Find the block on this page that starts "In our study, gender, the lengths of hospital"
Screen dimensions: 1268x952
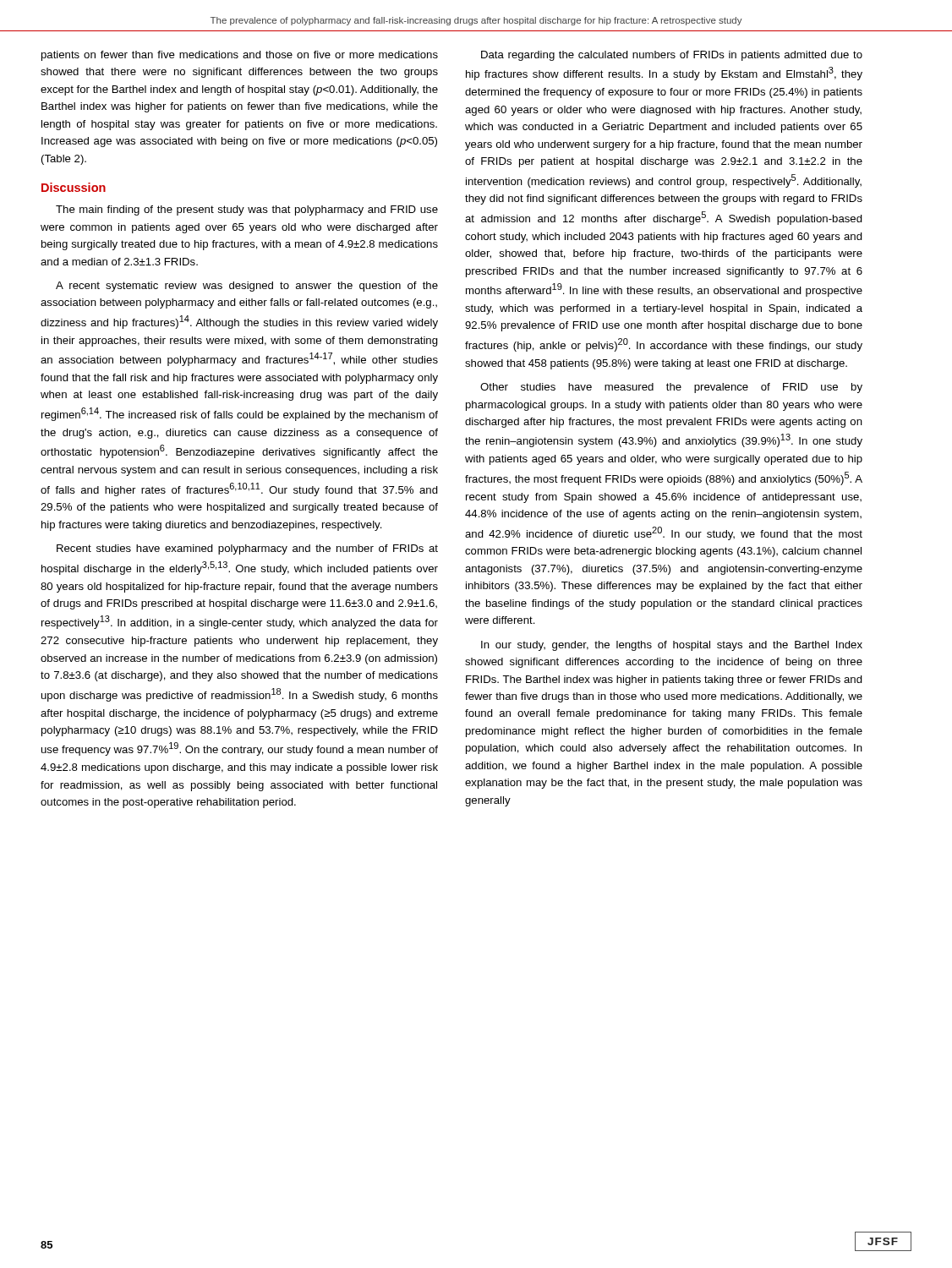point(664,723)
